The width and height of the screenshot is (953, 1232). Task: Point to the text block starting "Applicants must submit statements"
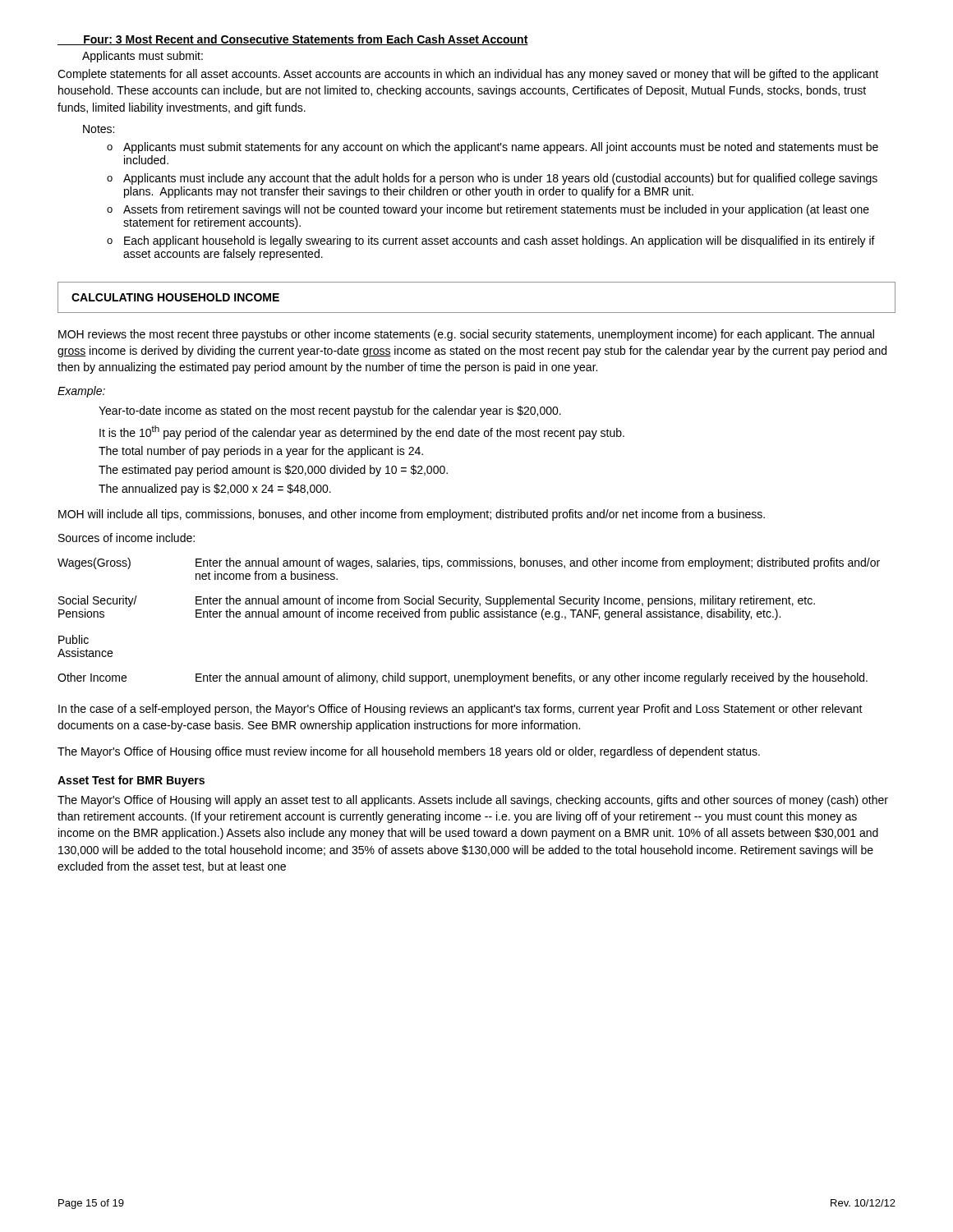501,154
